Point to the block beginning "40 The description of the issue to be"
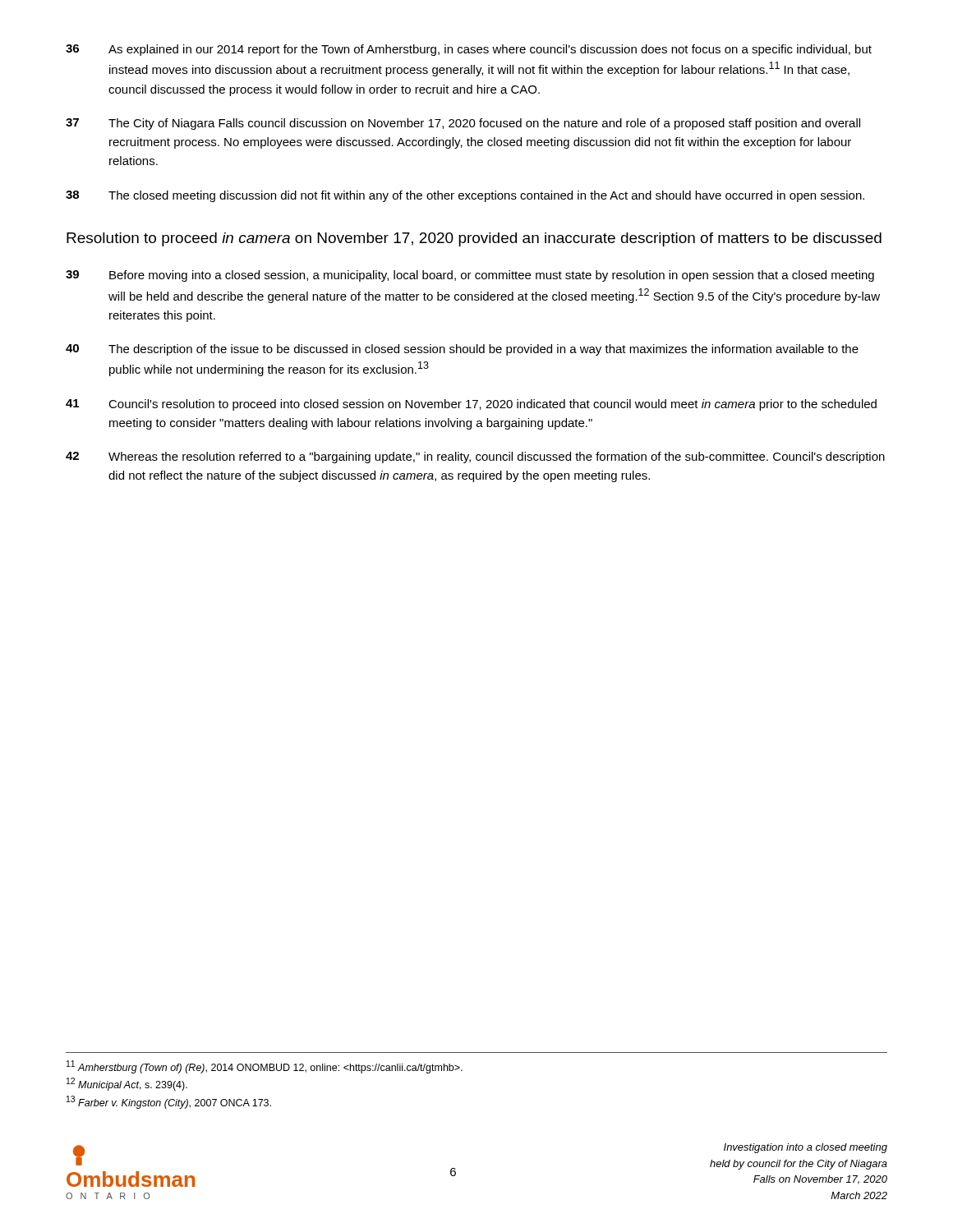This screenshot has width=953, height=1232. tap(476, 359)
